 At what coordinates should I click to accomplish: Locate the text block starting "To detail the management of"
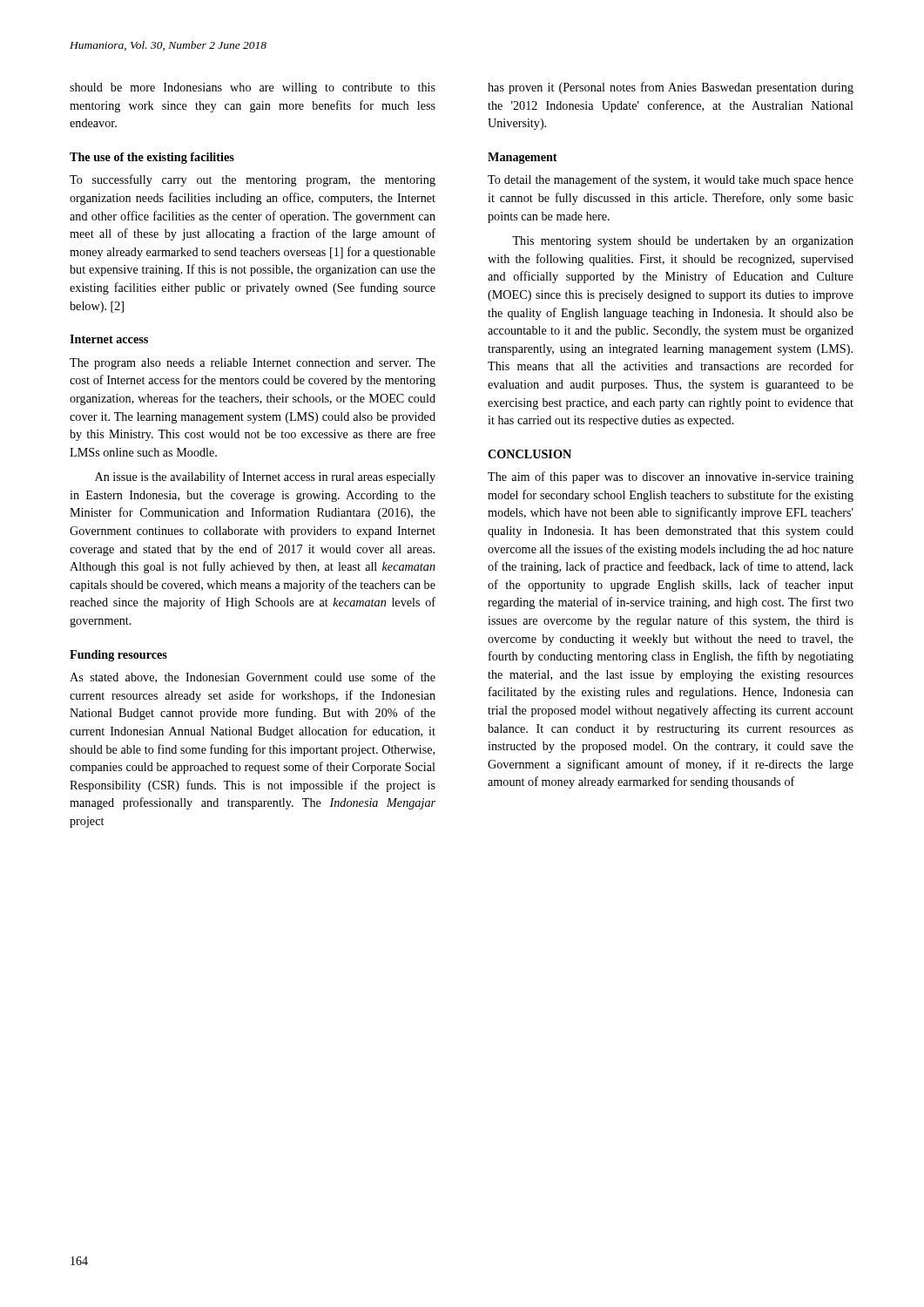(671, 300)
